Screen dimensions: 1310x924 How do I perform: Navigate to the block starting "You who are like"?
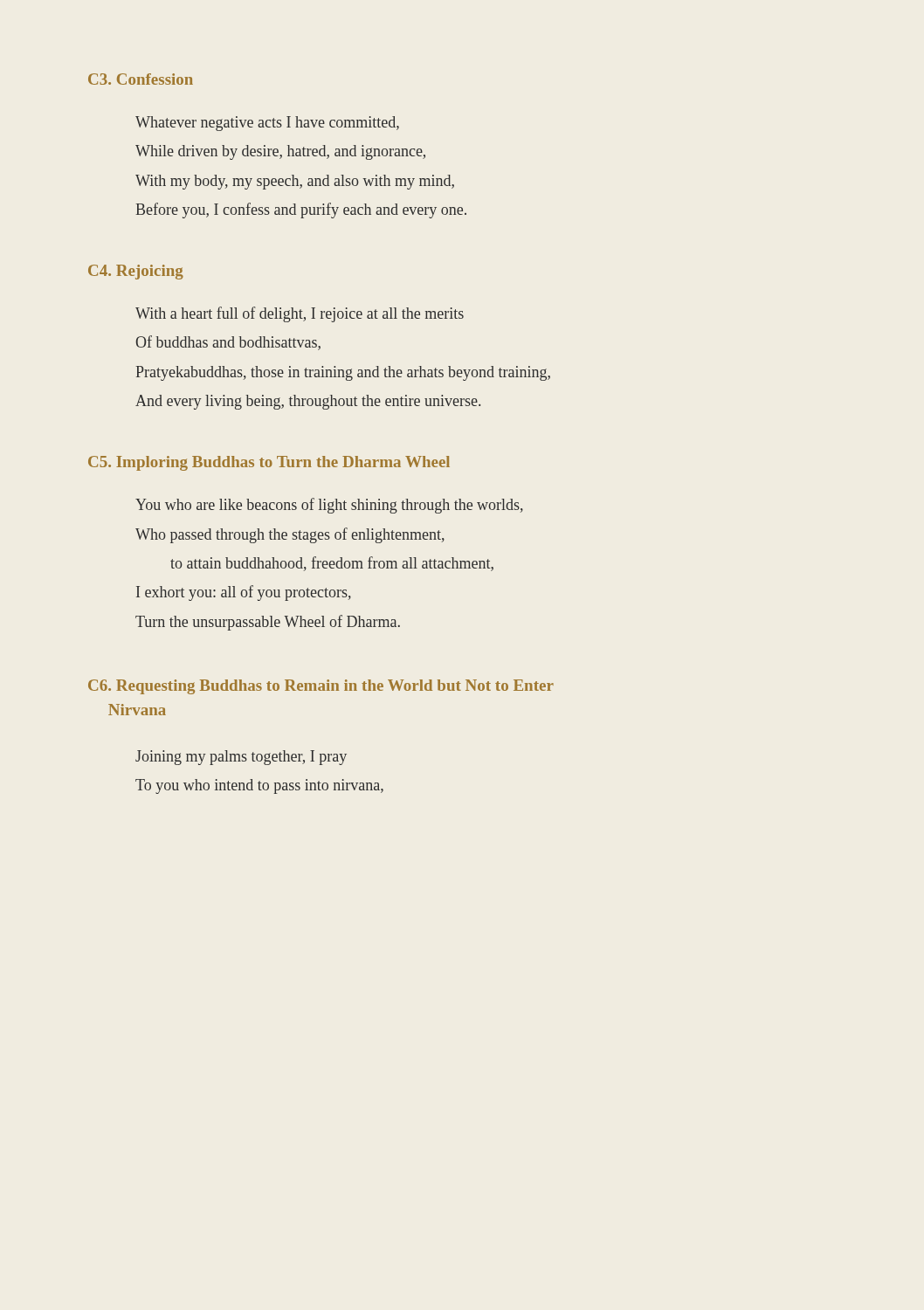tap(330, 505)
